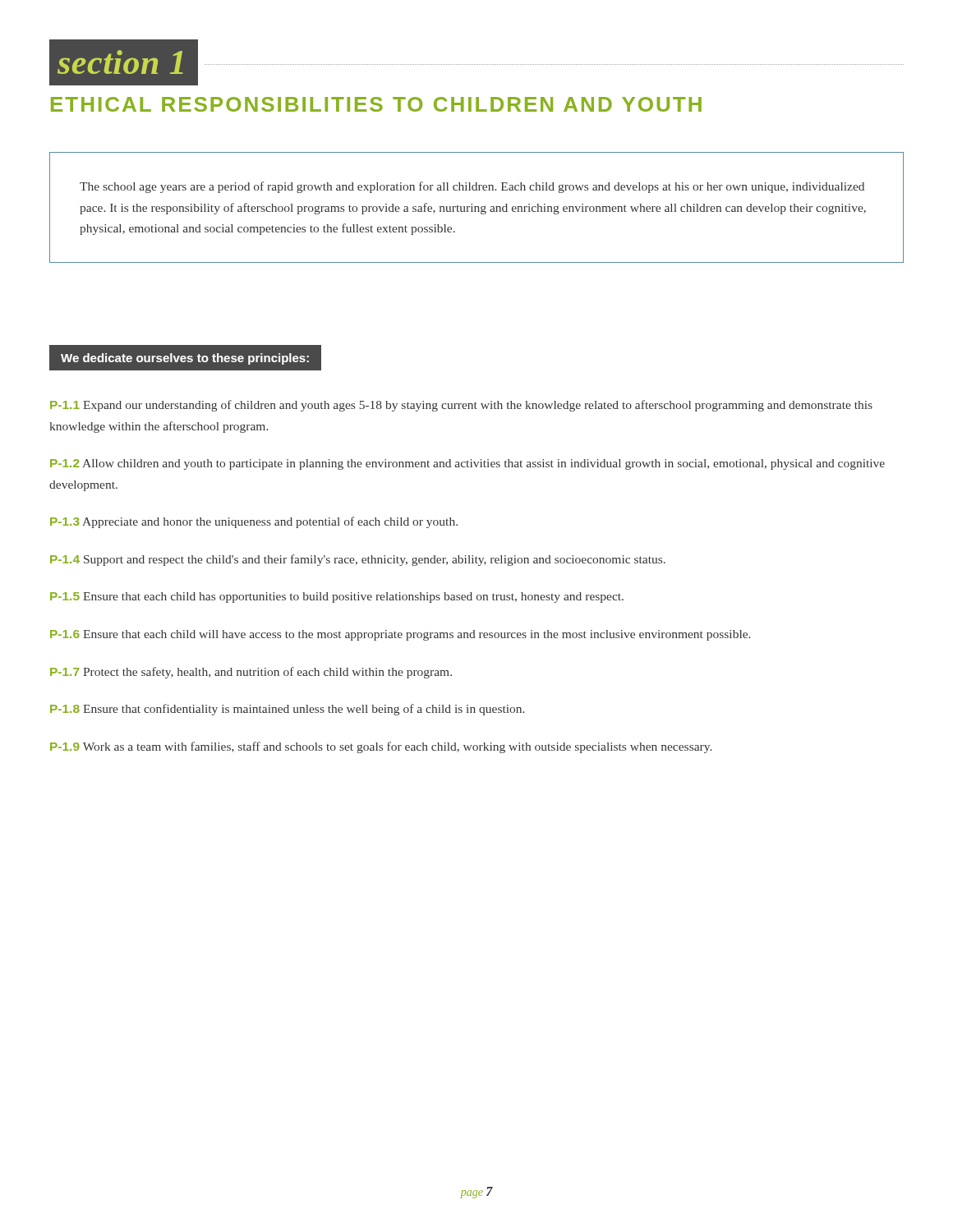This screenshot has width=953, height=1232.
Task: Locate the block of text that opens with "P-1.1 Expand our understanding of children and youth"
Action: tap(461, 415)
